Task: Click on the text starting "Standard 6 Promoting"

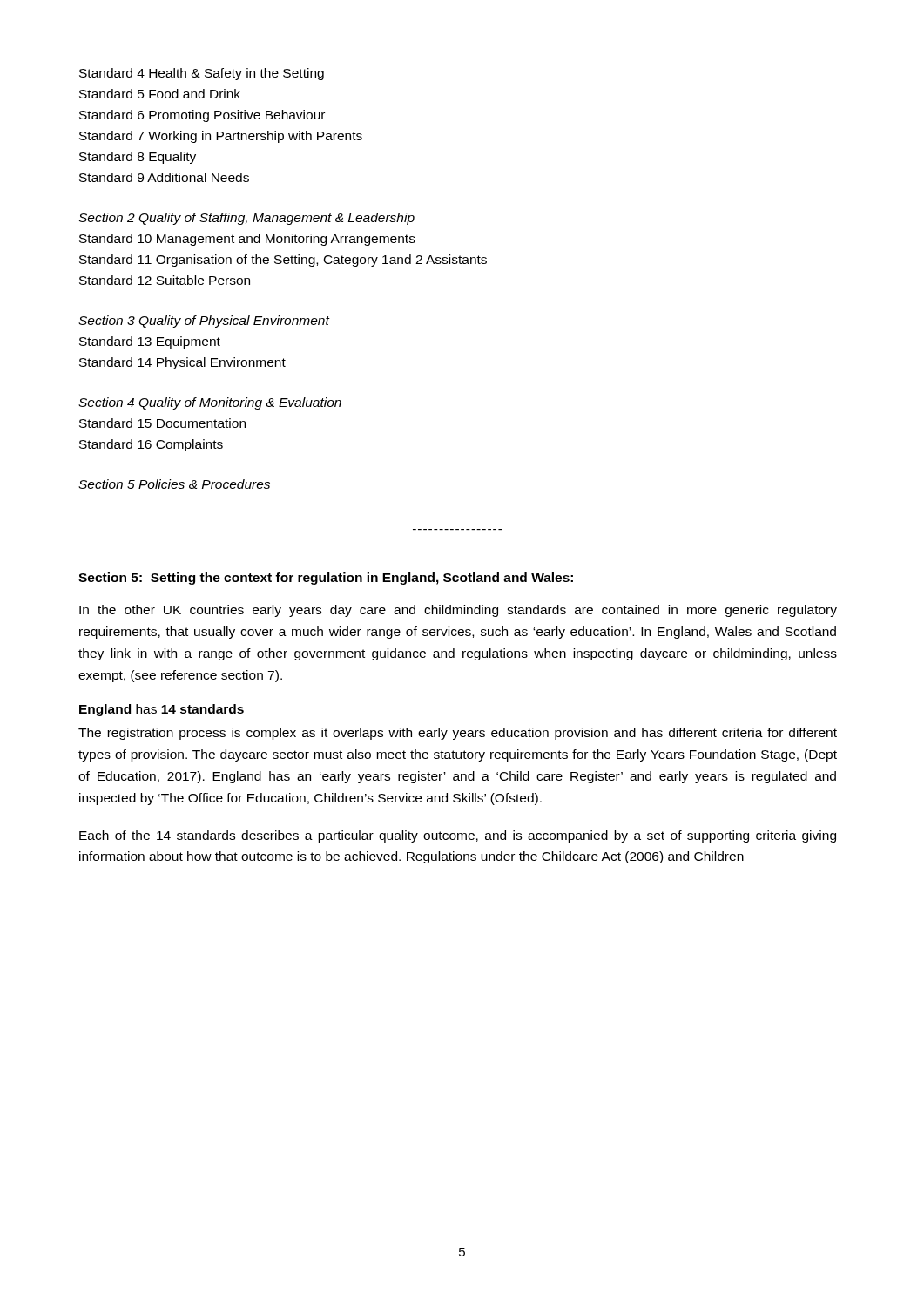Action: 202,115
